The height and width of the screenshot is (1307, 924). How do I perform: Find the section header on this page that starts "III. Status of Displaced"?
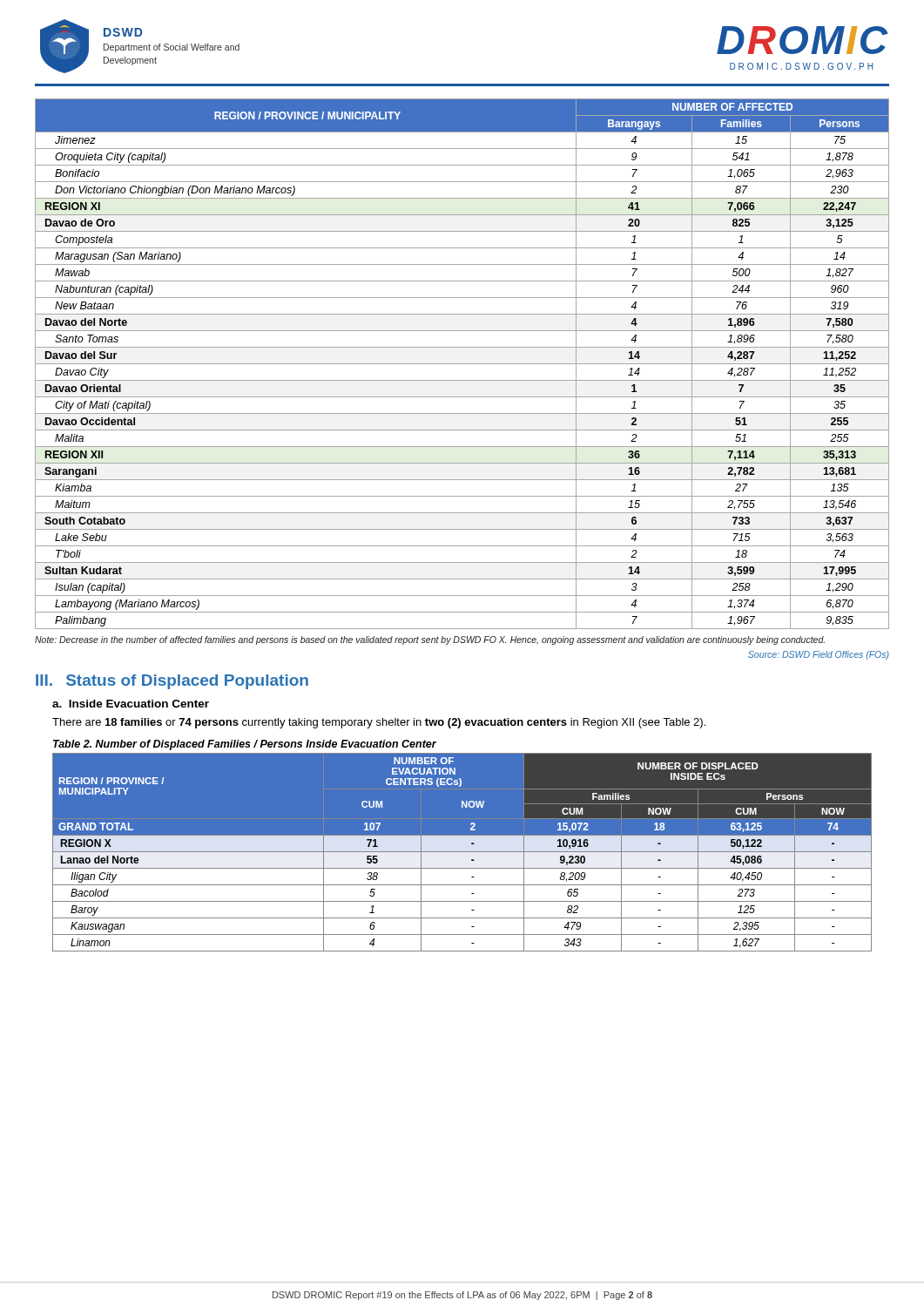[172, 680]
